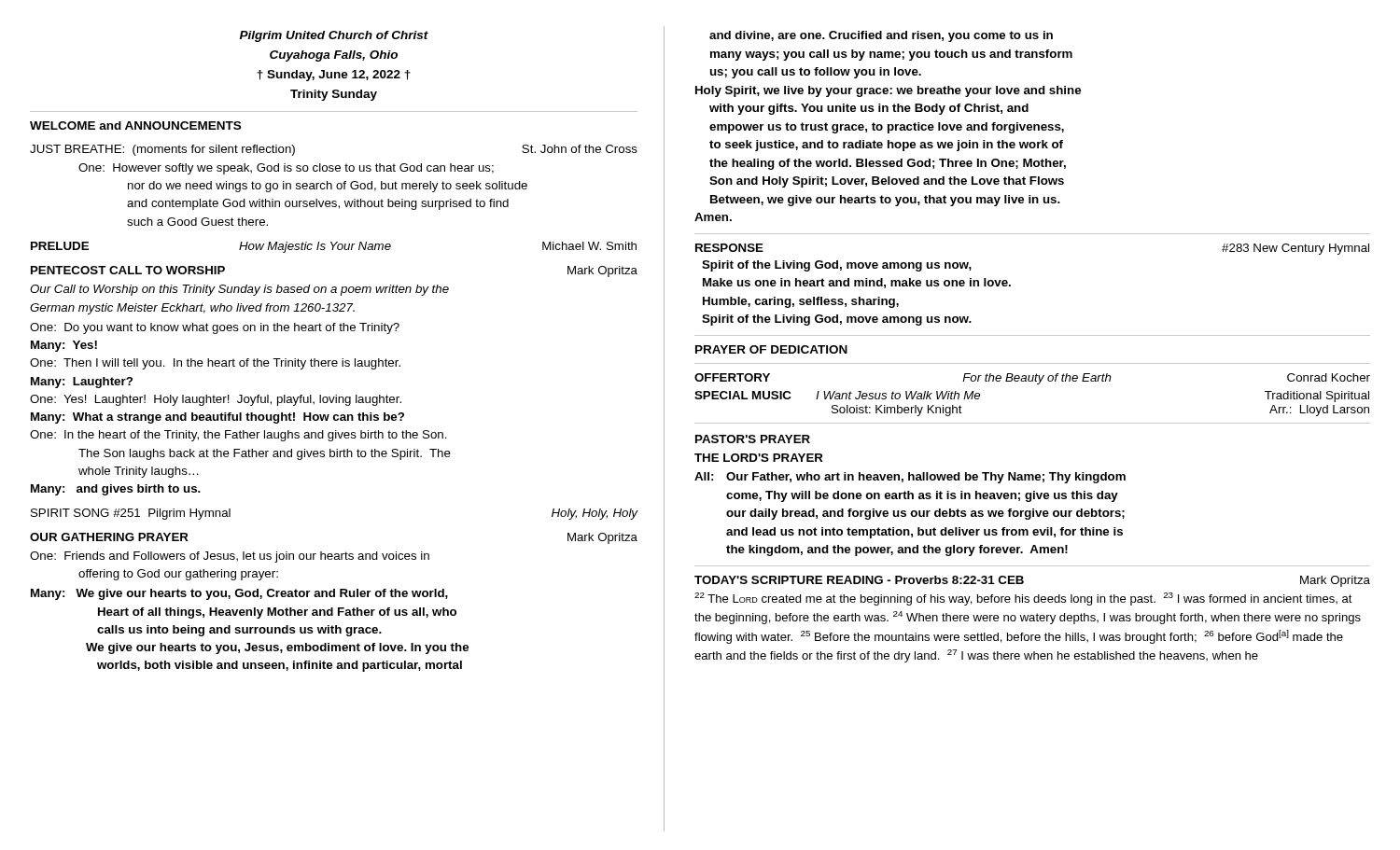Navigate to the text starting "PASTOR'S PRAYER THE LORD'S PRAYER All: Our"
The width and height of the screenshot is (1400, 850).
(1032, 494)
